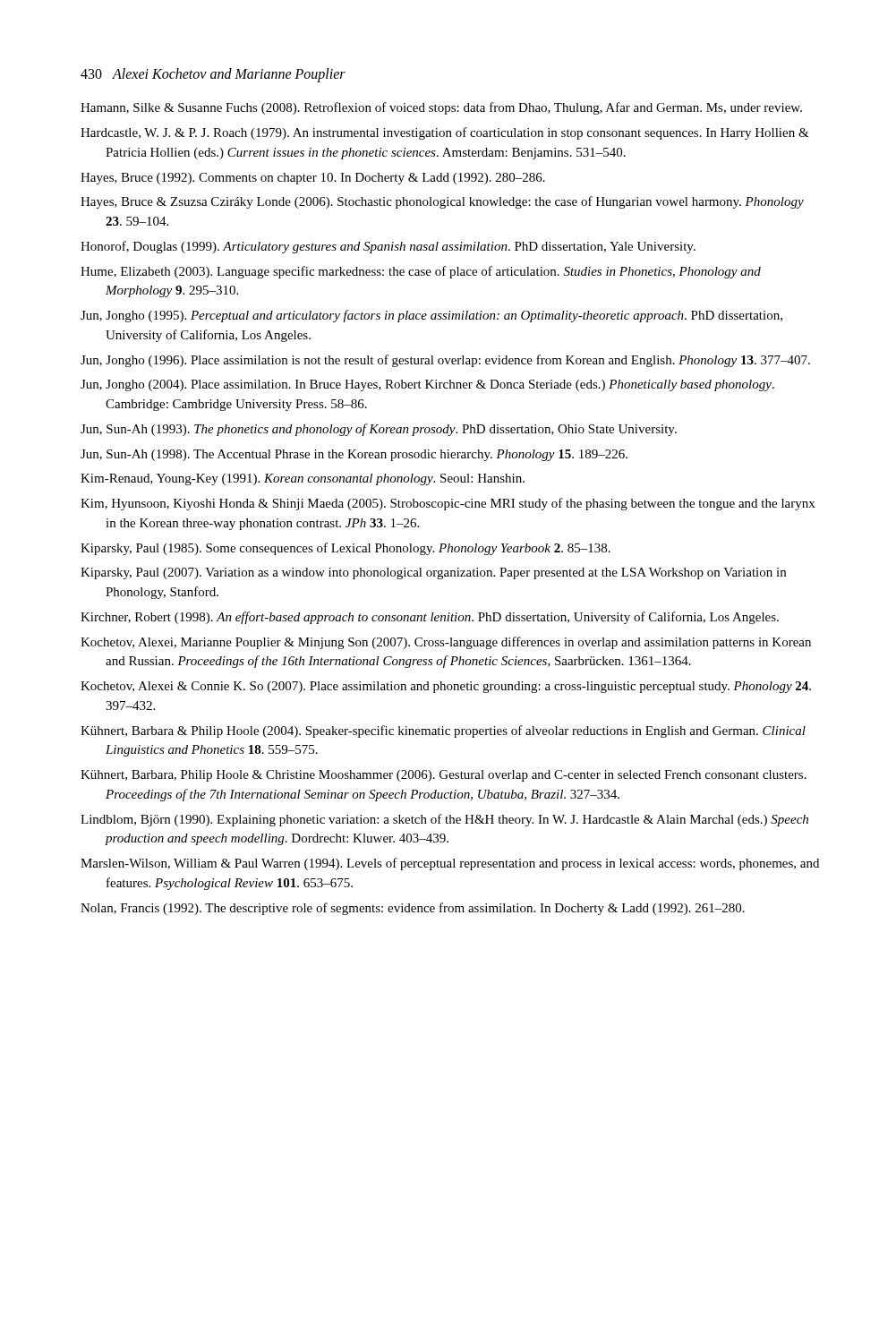
Task: Find the passage starting "Hayes, Bruce & Zsuzsa Cziráky Londe"
Action: [442, 212]
